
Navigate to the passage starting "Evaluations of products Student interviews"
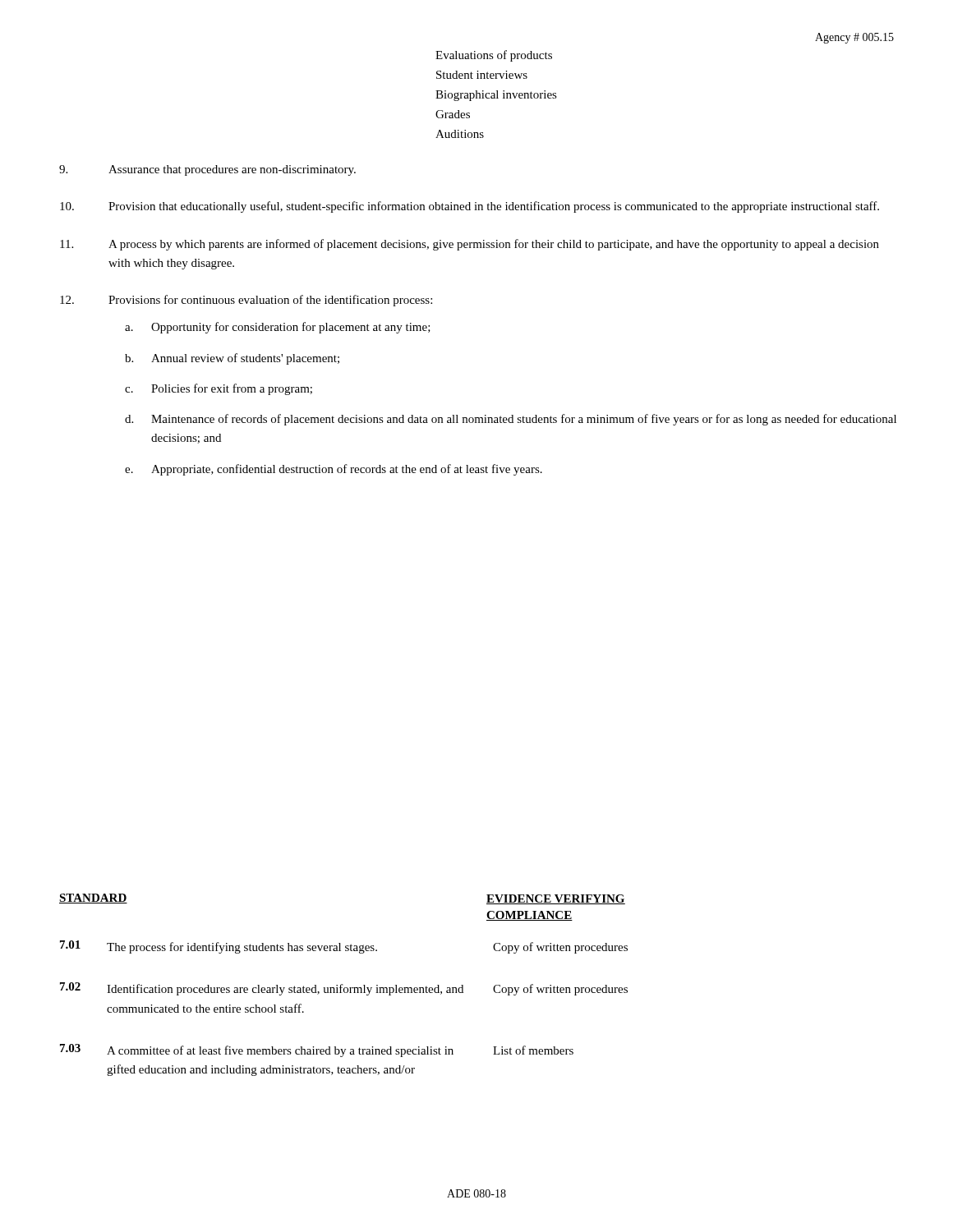(496, 94)
